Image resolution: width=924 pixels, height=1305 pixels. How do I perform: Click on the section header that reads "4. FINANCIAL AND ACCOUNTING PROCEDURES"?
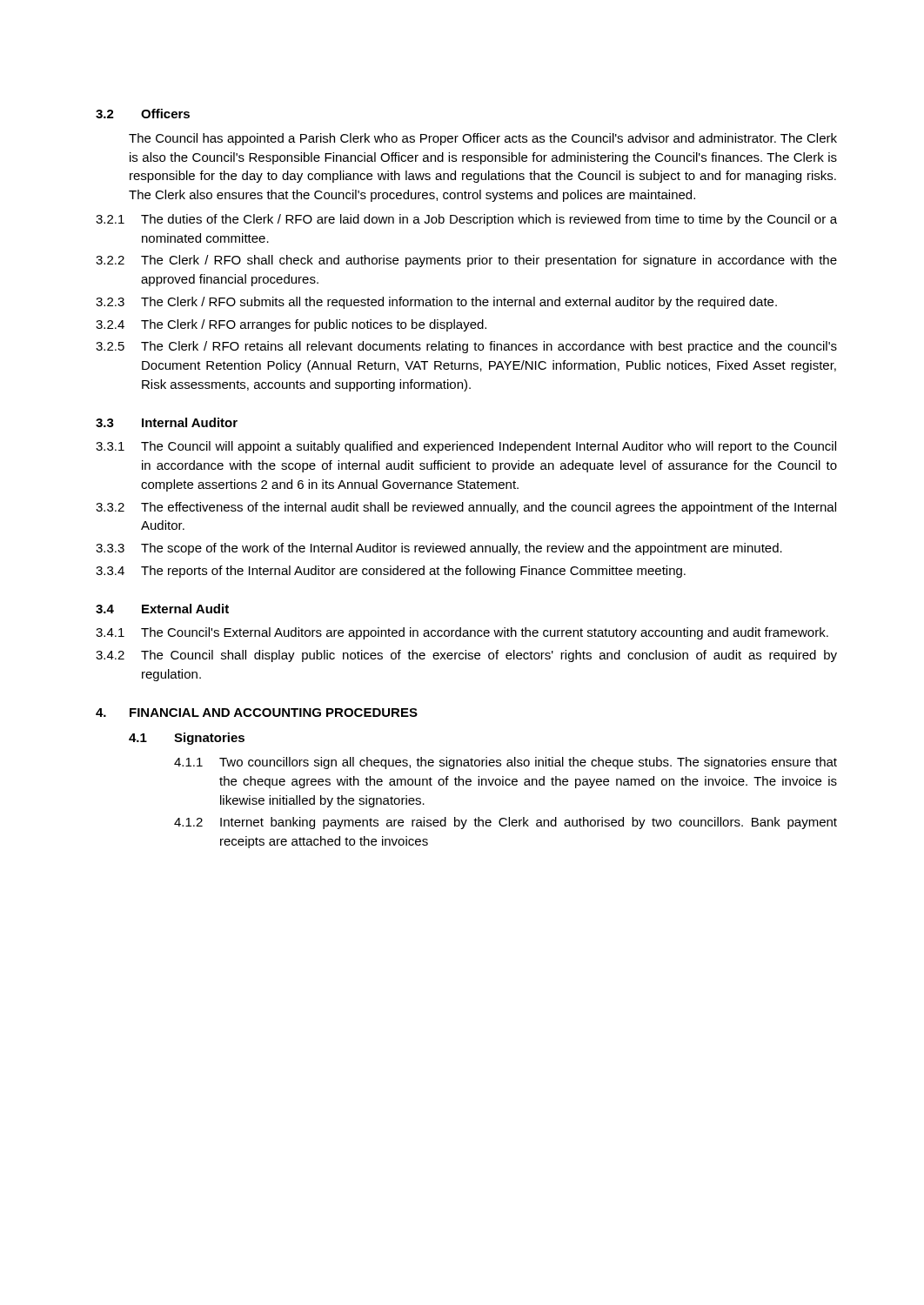click(257, 712)
